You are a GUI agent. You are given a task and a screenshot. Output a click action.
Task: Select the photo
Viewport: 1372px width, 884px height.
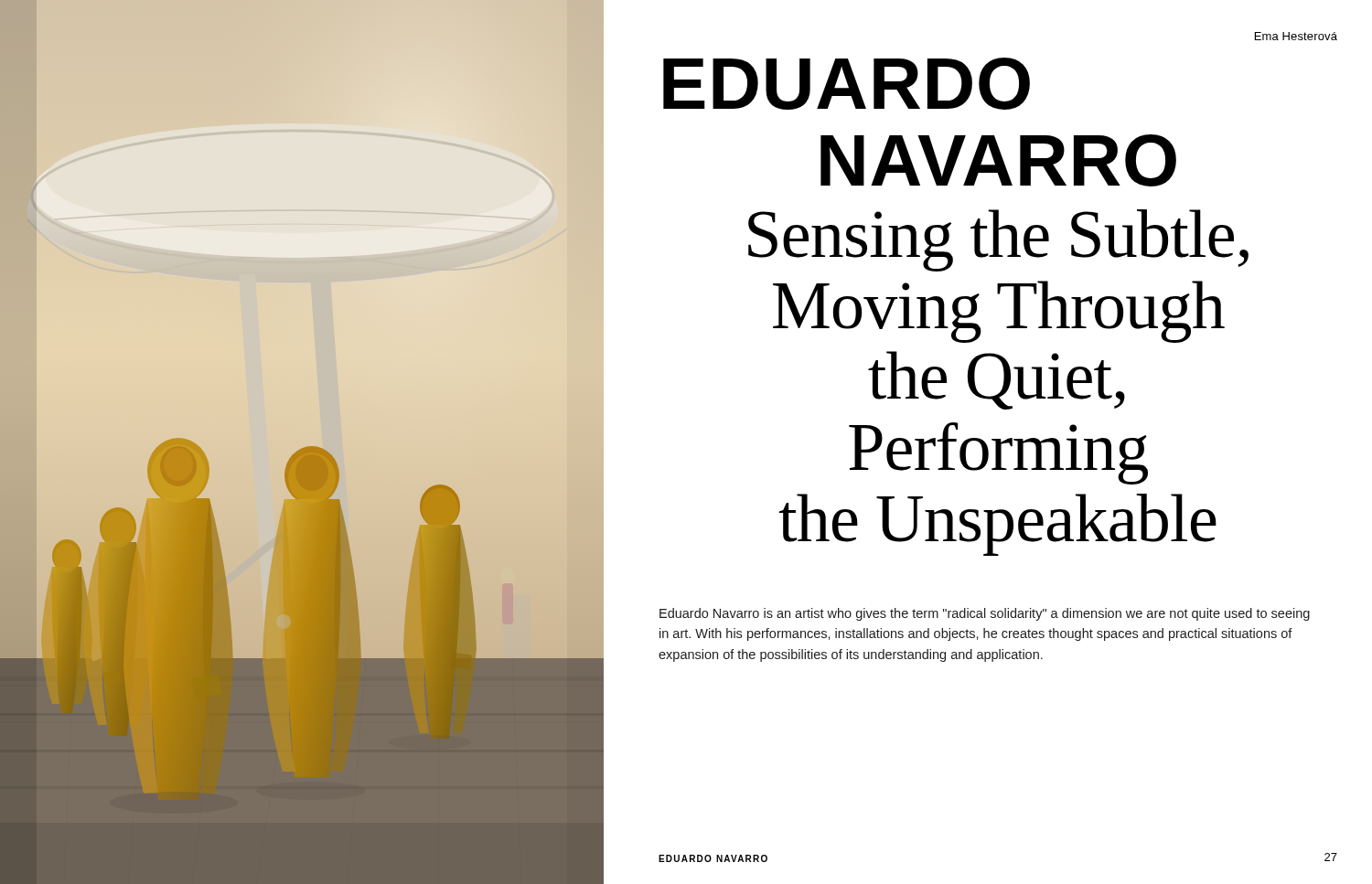(302, 442)
